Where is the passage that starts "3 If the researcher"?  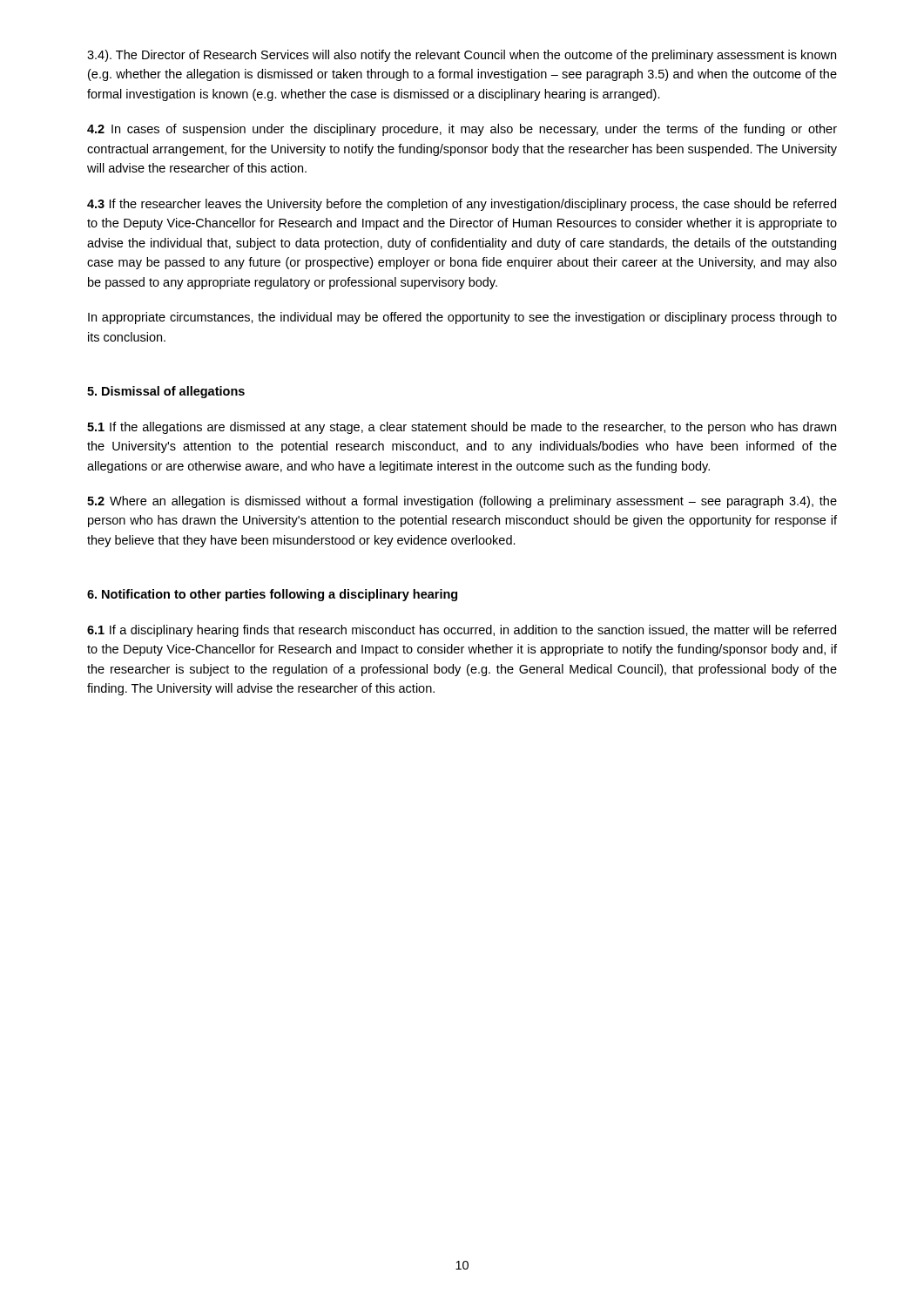tap(462, 243)
